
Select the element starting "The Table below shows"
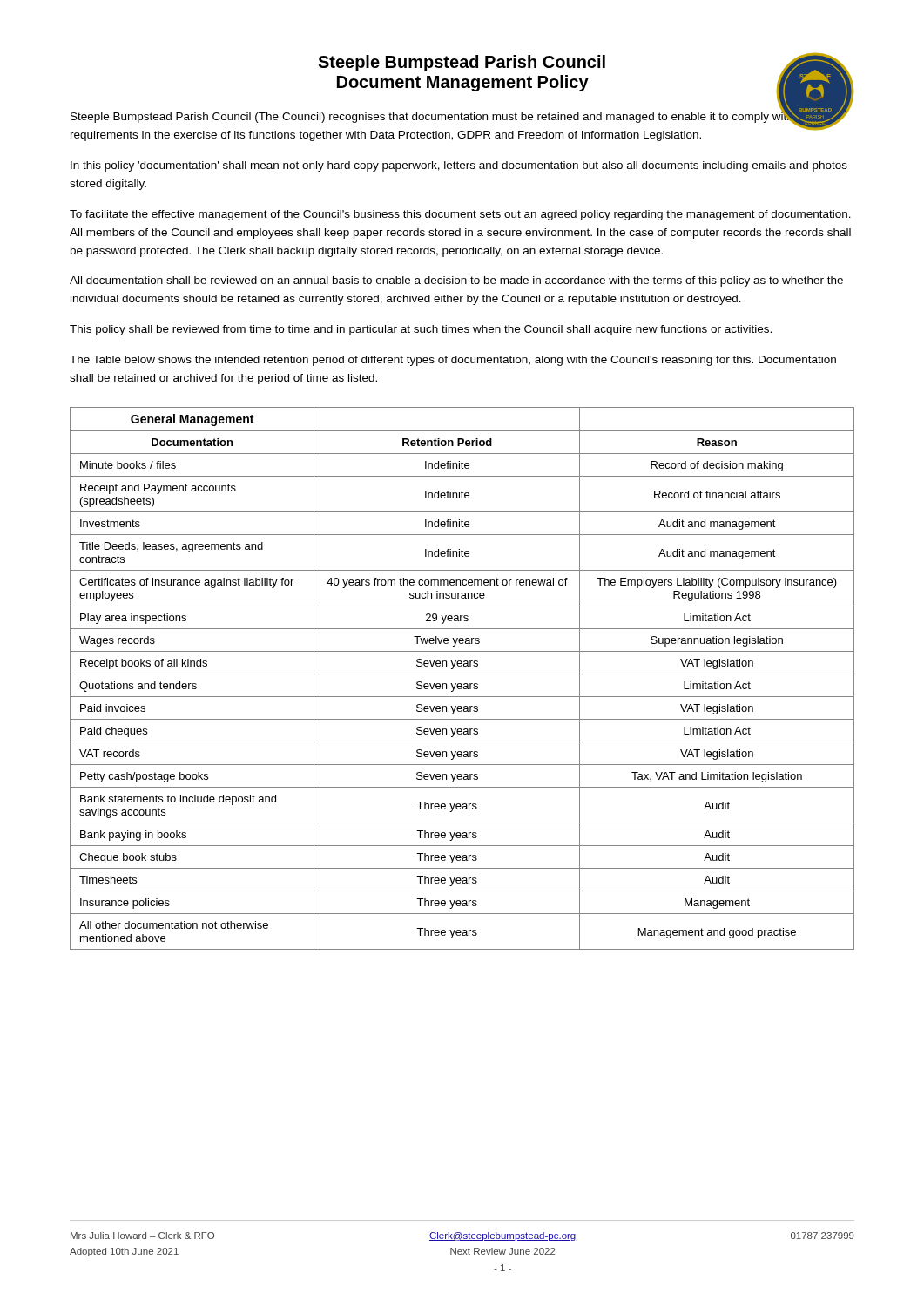click(x=453, y=369)
